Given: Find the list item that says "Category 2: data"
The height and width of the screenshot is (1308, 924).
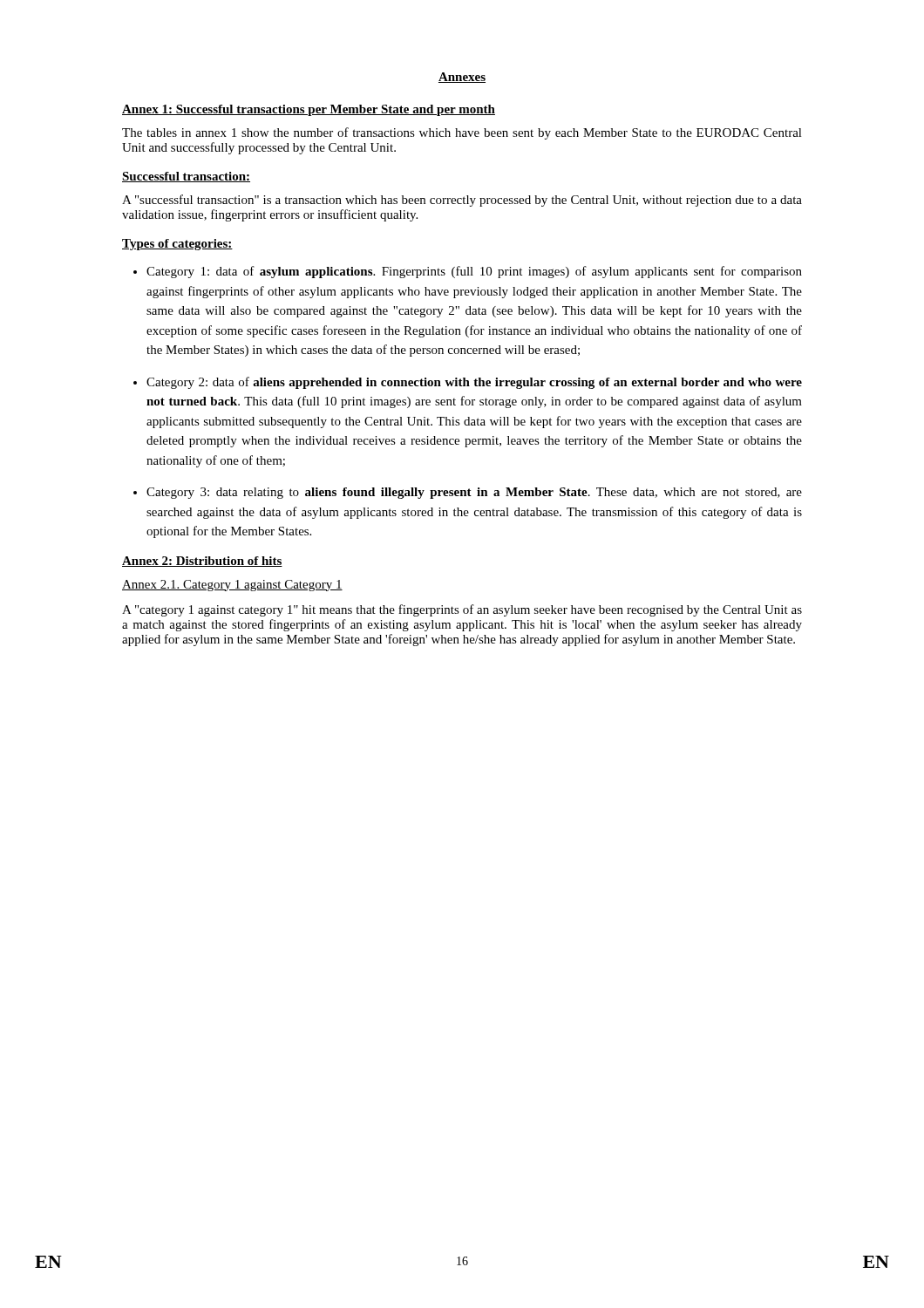Looking at the screenshot, I should coord(474,421).
